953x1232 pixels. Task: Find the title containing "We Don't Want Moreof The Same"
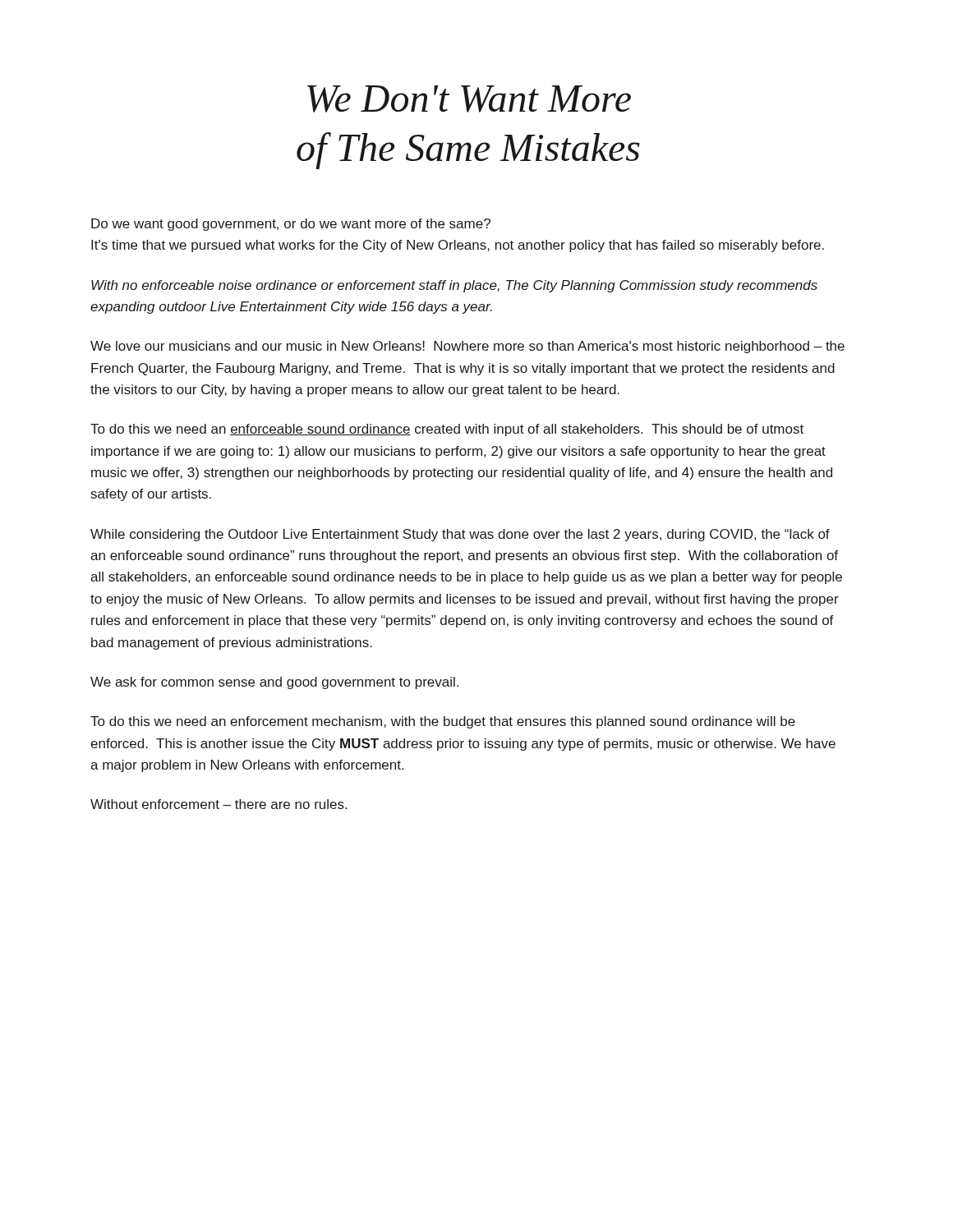(468, 123)
